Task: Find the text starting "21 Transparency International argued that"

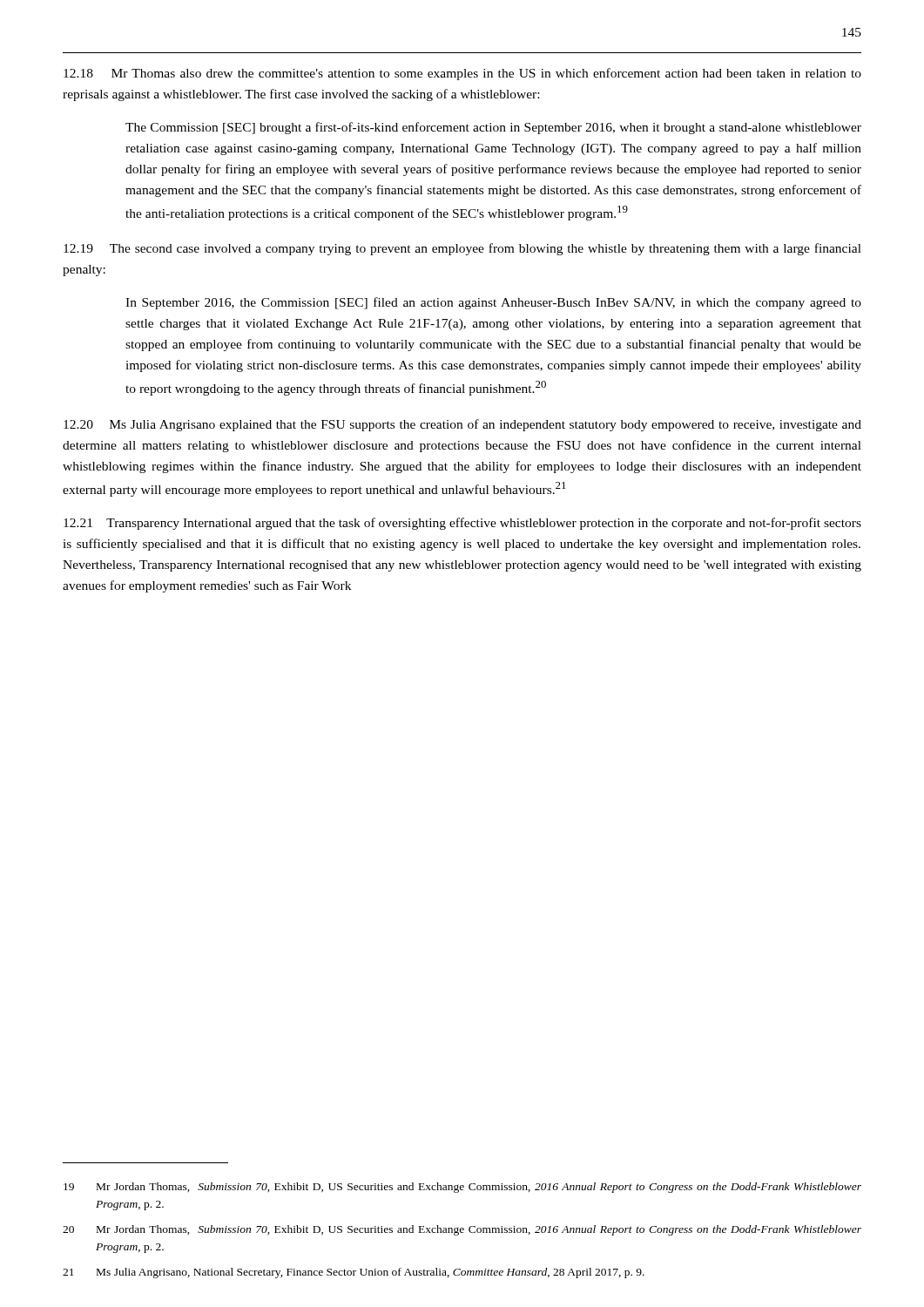Action: [x=462, y=554]
